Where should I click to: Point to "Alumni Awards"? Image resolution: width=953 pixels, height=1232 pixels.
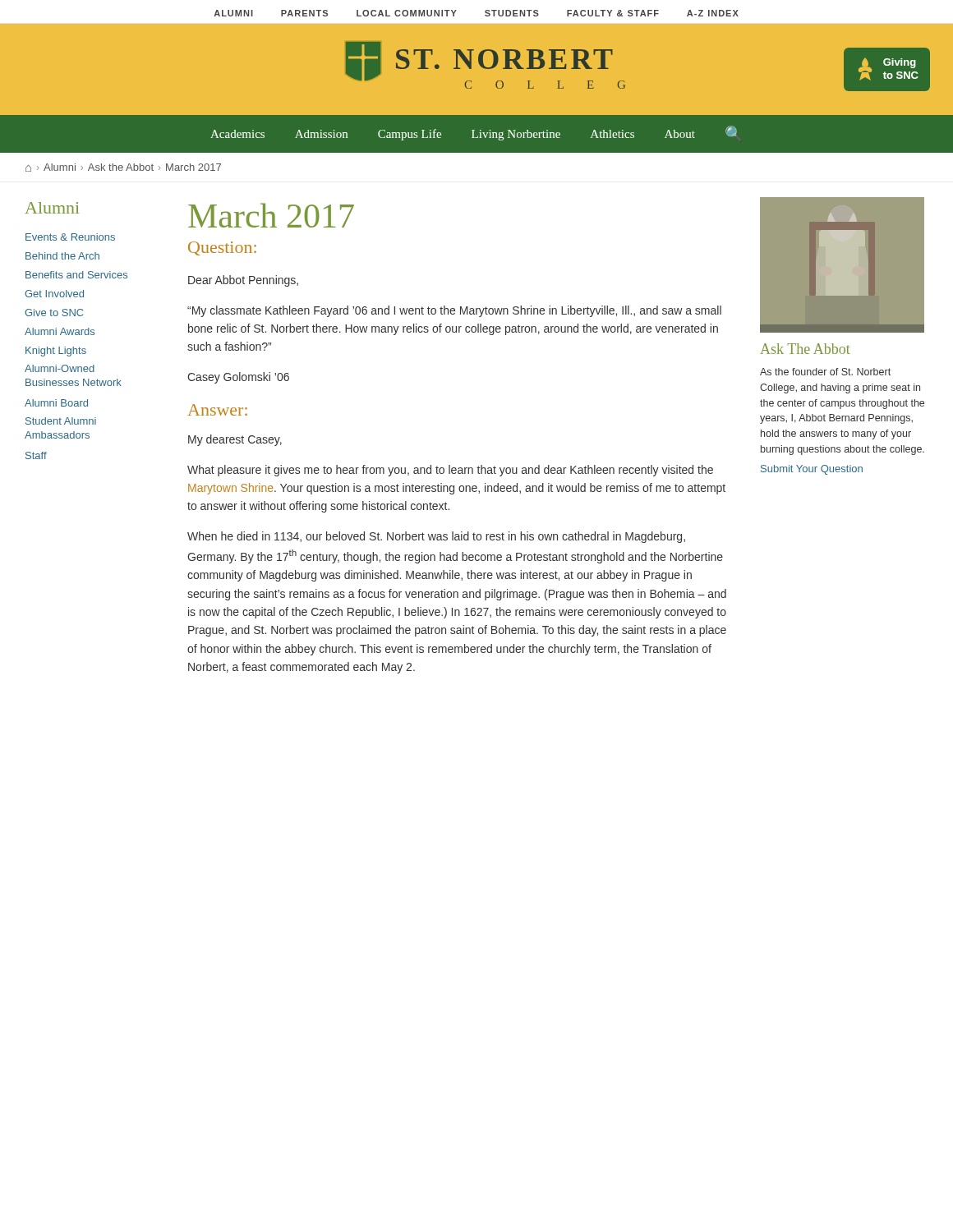pyautogui.click(x=60, y=331)
